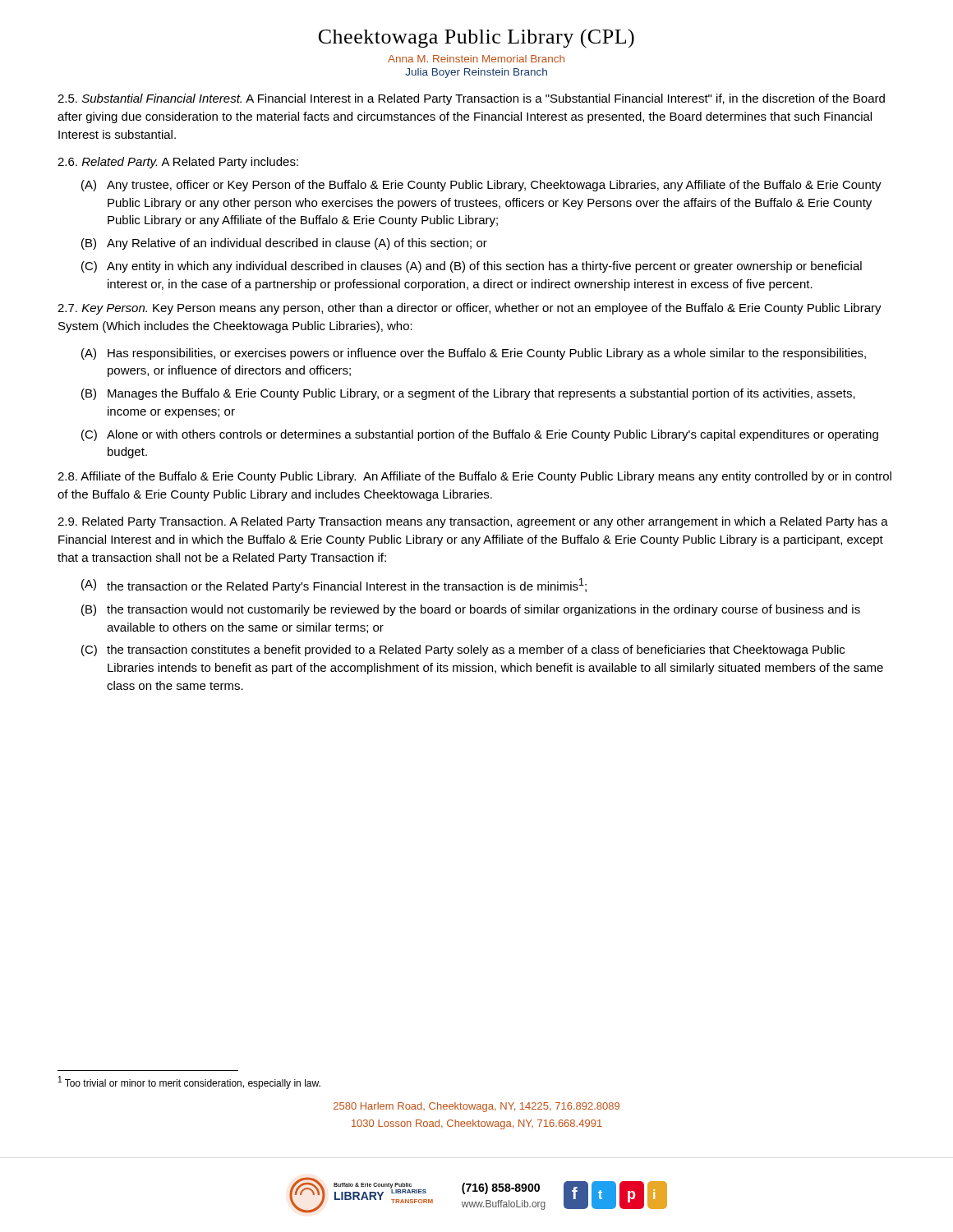
Task: Locate the footnote containing "1 Too trivial or minor to merit consideration,"
Action: click(x=189, y=1083)
